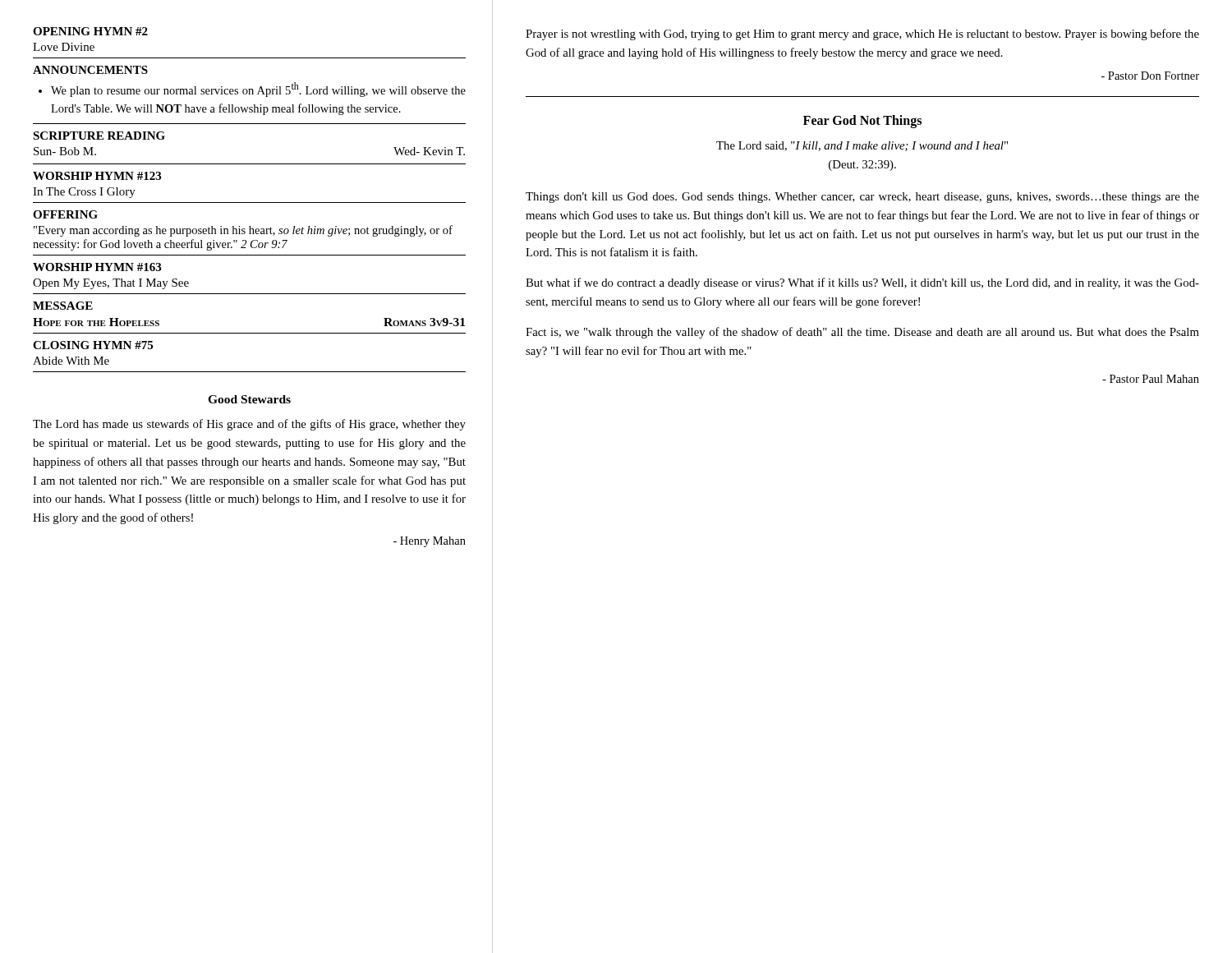Navigate to the passage starting "WORSHIP HYMN #163 Open My Eyes, That"
Viewport: 1232px width, 953px height.
point(97,267)
